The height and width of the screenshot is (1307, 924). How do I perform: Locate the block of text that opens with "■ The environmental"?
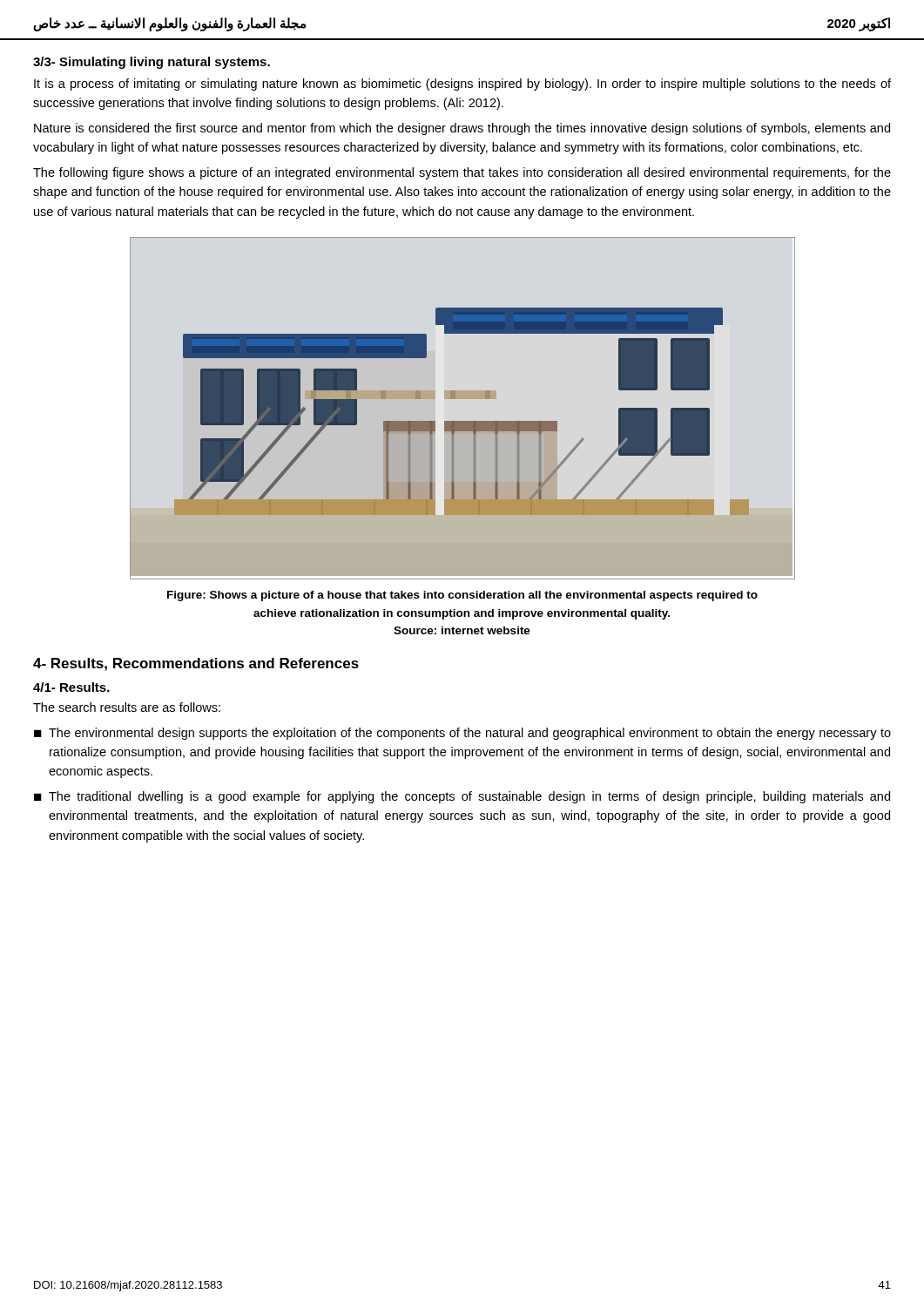[462, 751]
